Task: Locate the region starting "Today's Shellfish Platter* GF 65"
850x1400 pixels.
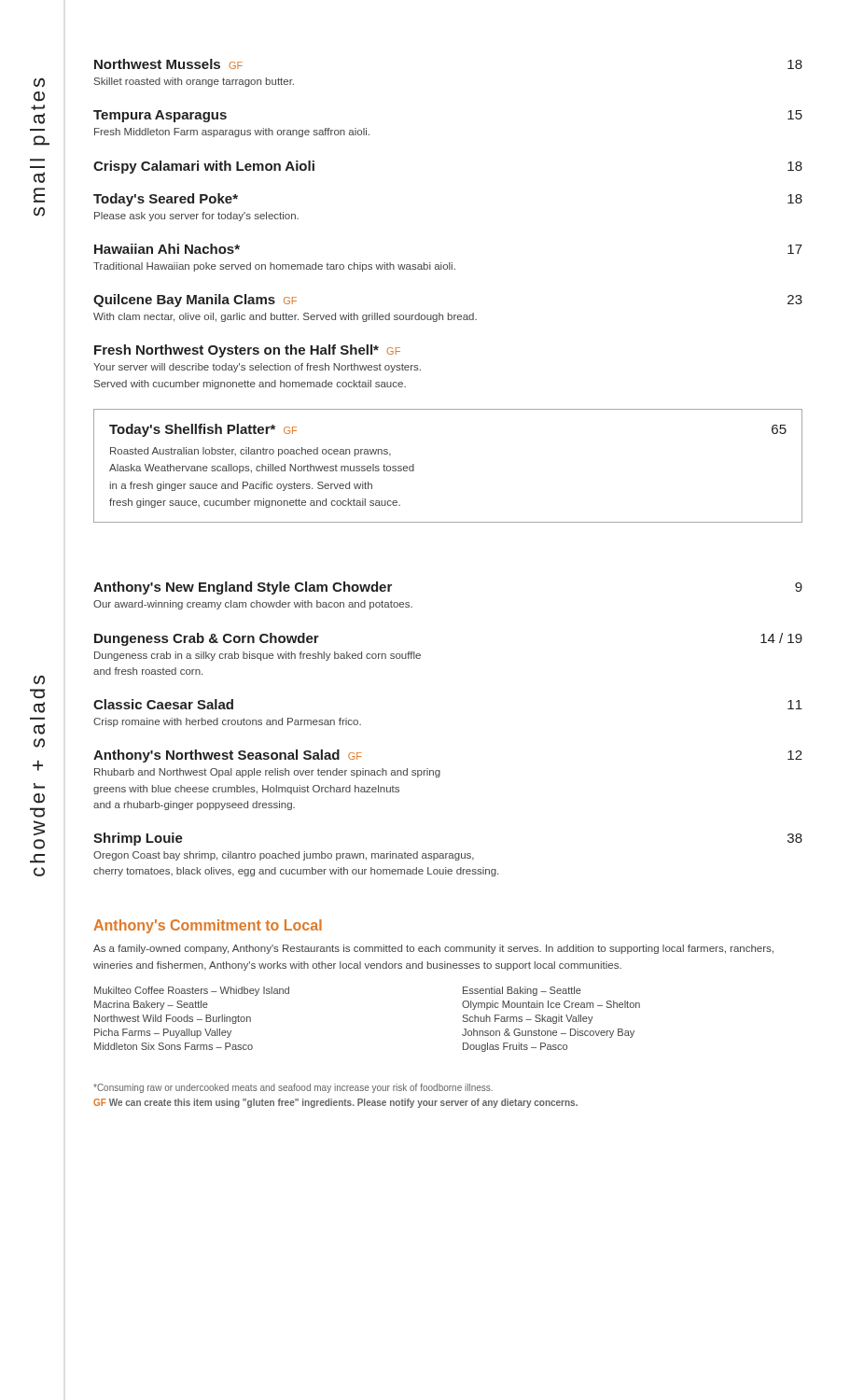Action: (x=204, y=430)
